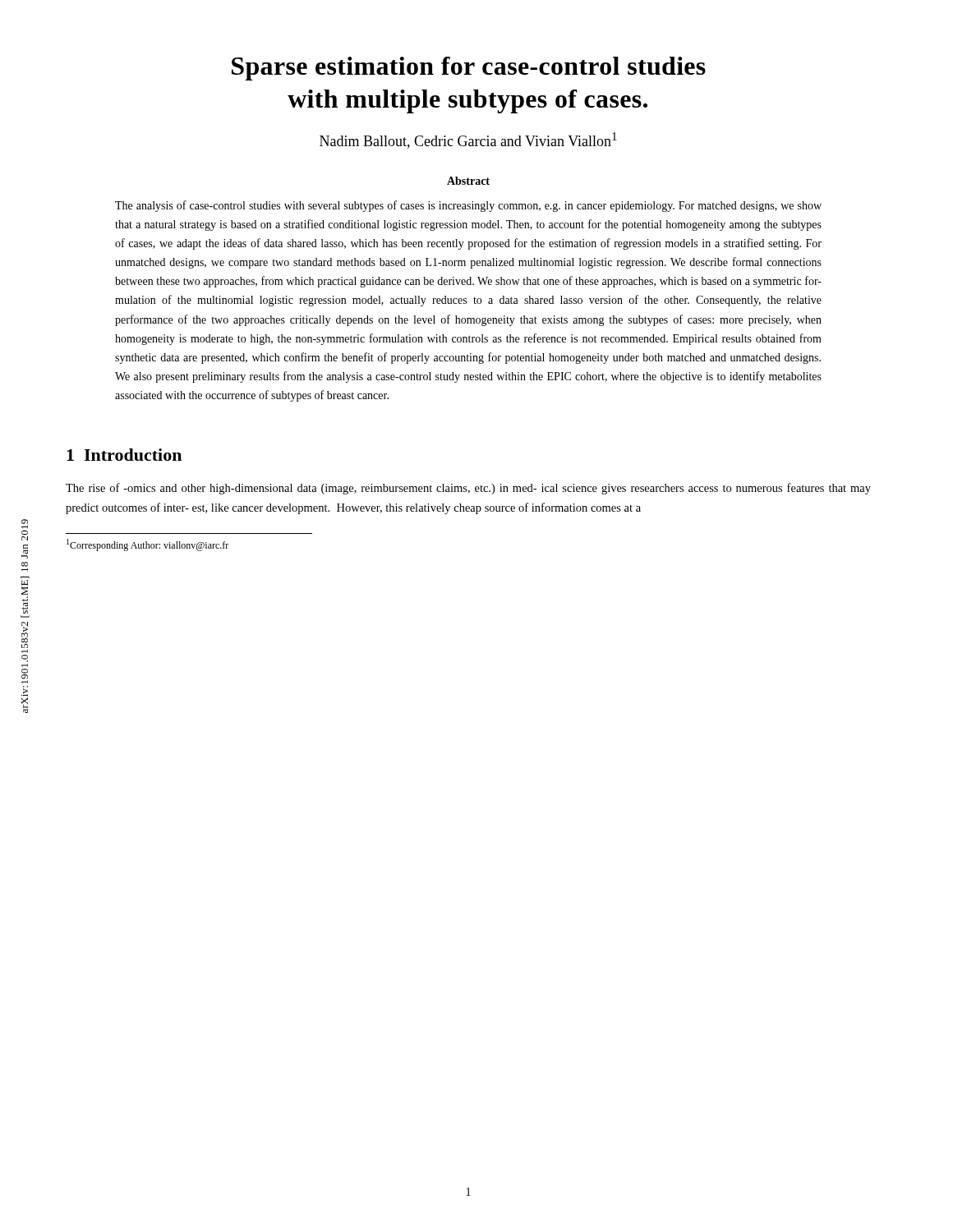Locate the region starting "1Corresponding Author: viallonv@iarc.fr"
The height and width of the screenshot is (1232, 953).
[147, 544]
